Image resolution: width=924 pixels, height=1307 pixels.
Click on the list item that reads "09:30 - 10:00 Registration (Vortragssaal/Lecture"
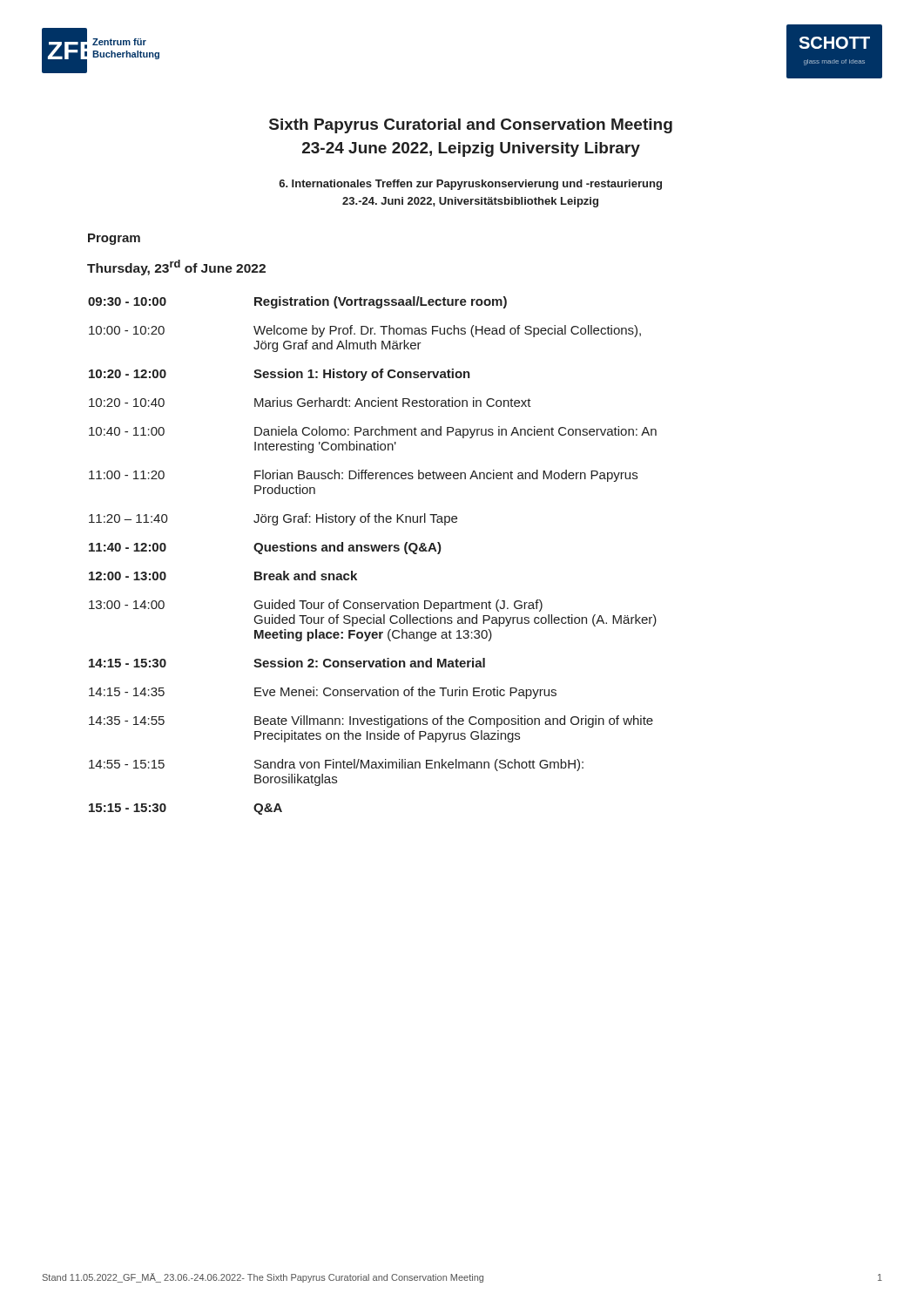tap(471, 308)
